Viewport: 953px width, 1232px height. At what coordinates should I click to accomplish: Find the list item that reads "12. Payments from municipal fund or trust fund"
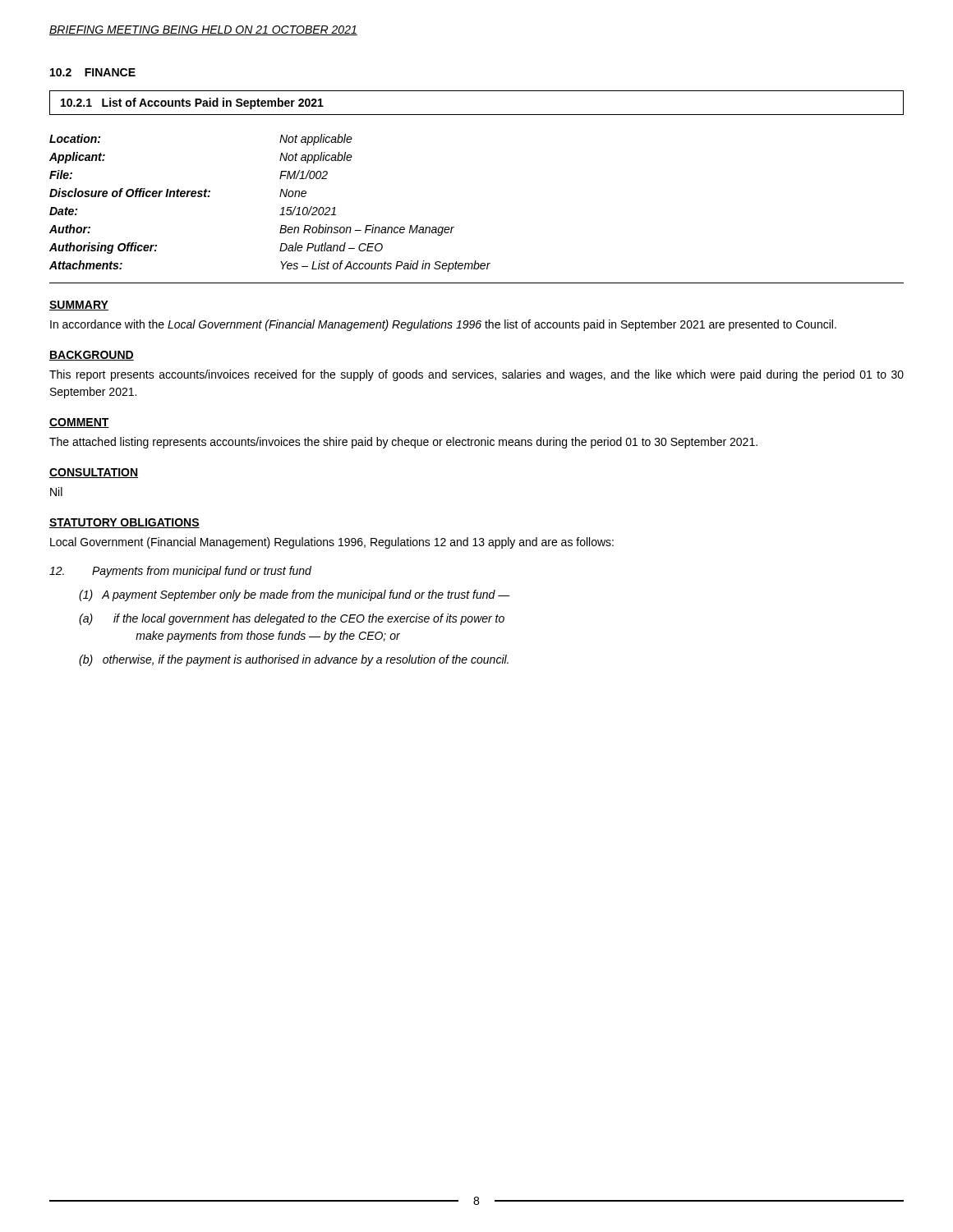[x=180, y=572]
